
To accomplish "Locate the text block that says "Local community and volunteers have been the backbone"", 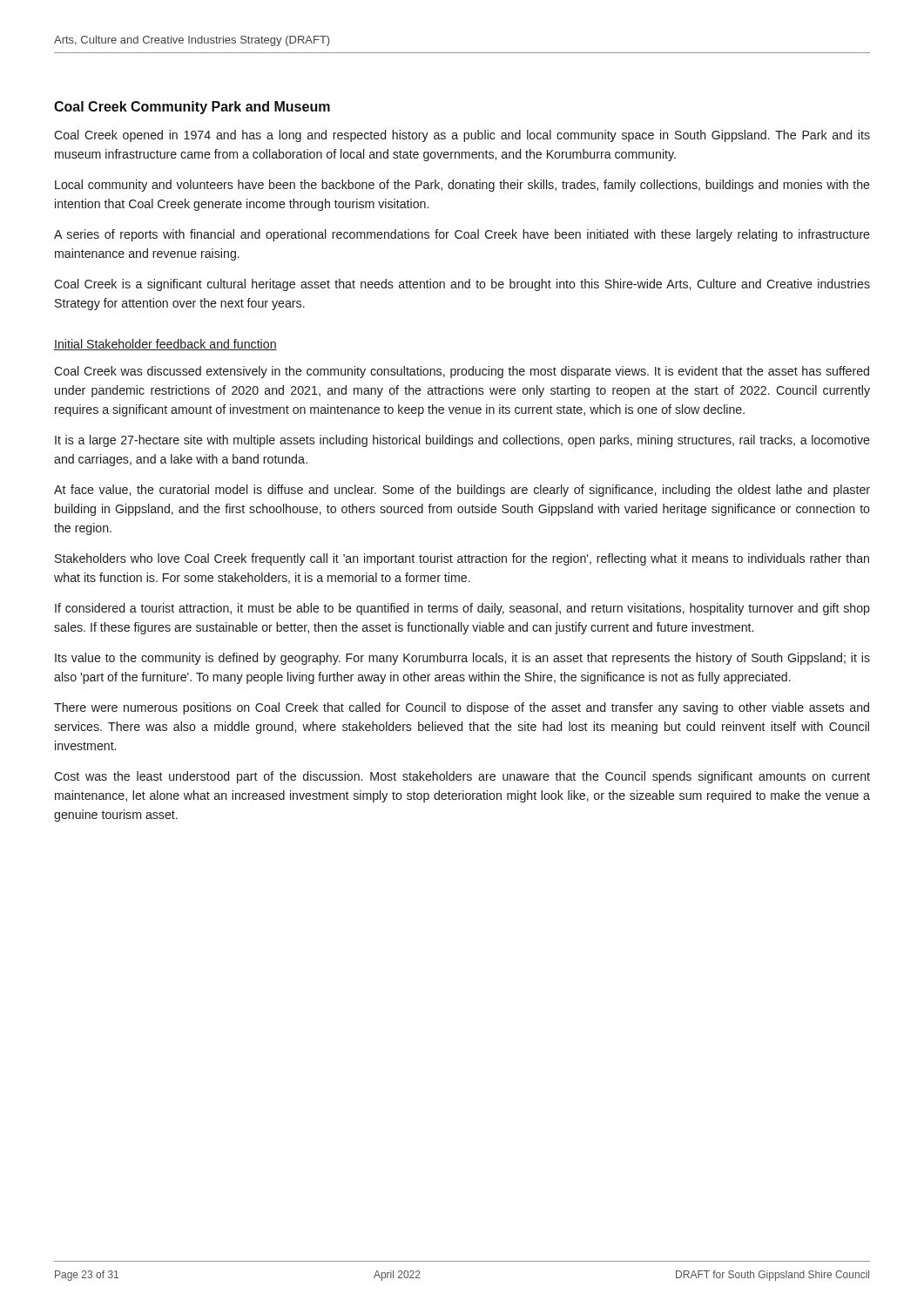I will pyautogui.click(x=462, y=194).
